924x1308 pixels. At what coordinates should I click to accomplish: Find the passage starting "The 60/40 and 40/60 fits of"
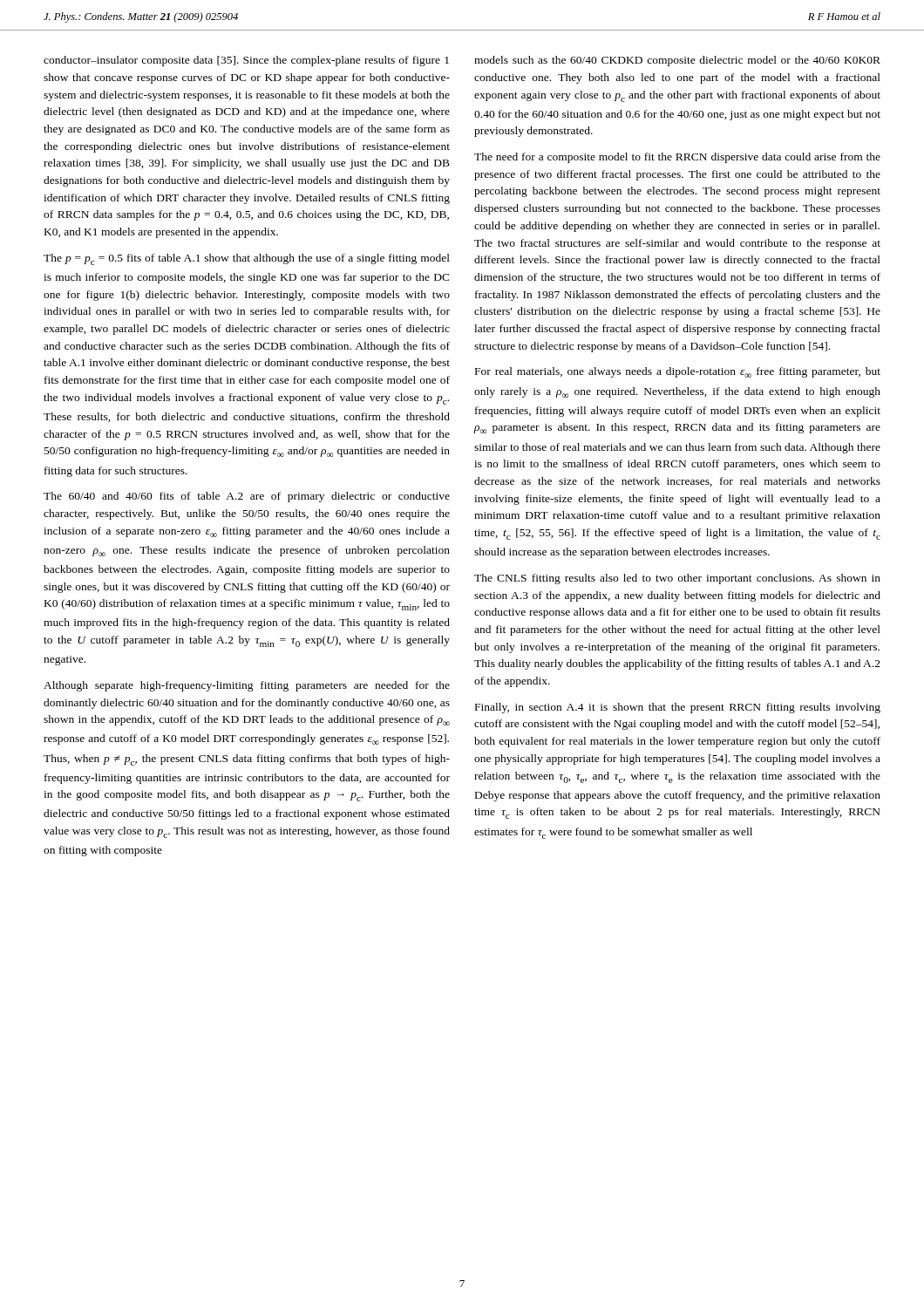[x=247, y=578]
